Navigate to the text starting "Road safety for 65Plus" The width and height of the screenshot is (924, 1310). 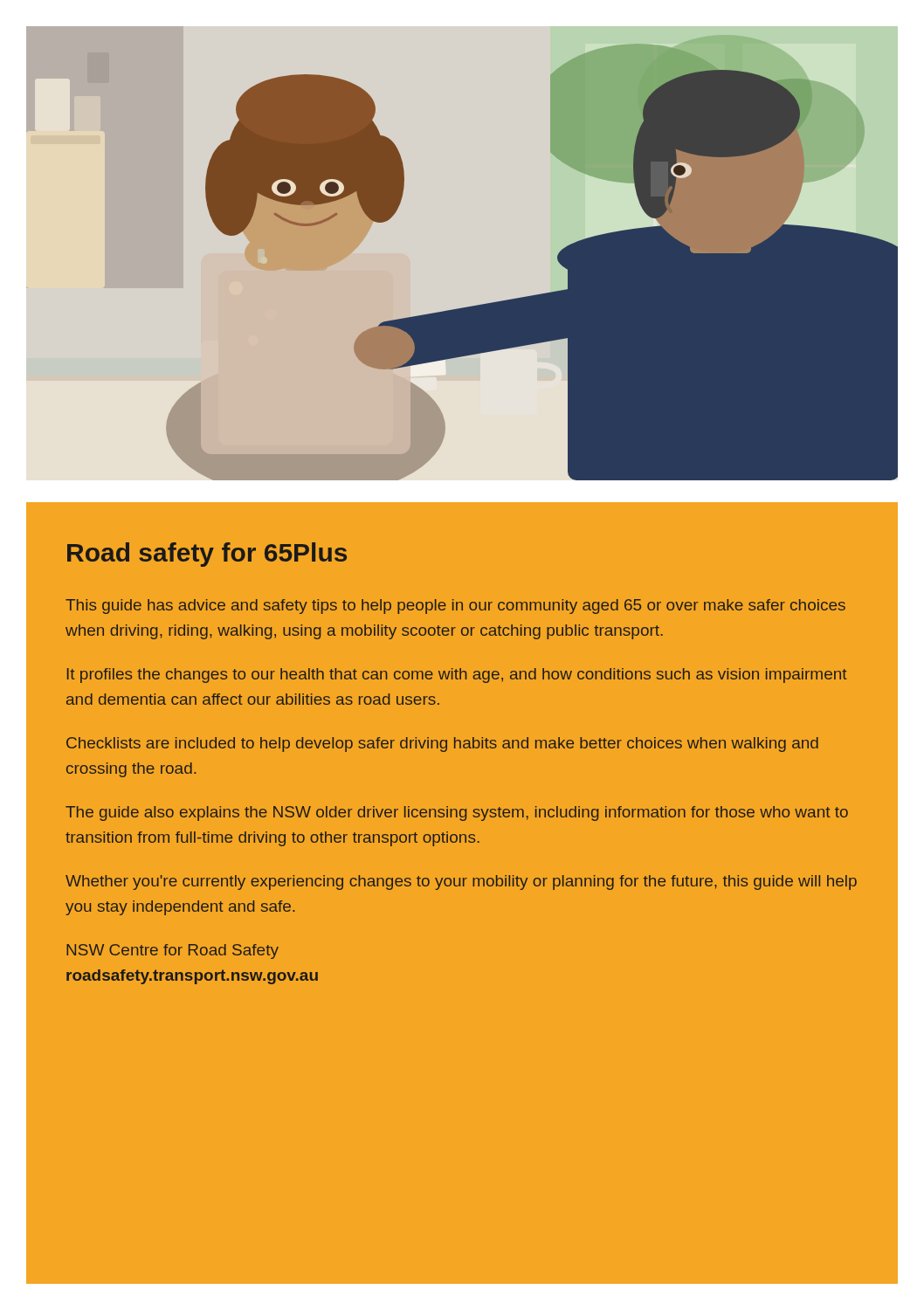(207, 555)
